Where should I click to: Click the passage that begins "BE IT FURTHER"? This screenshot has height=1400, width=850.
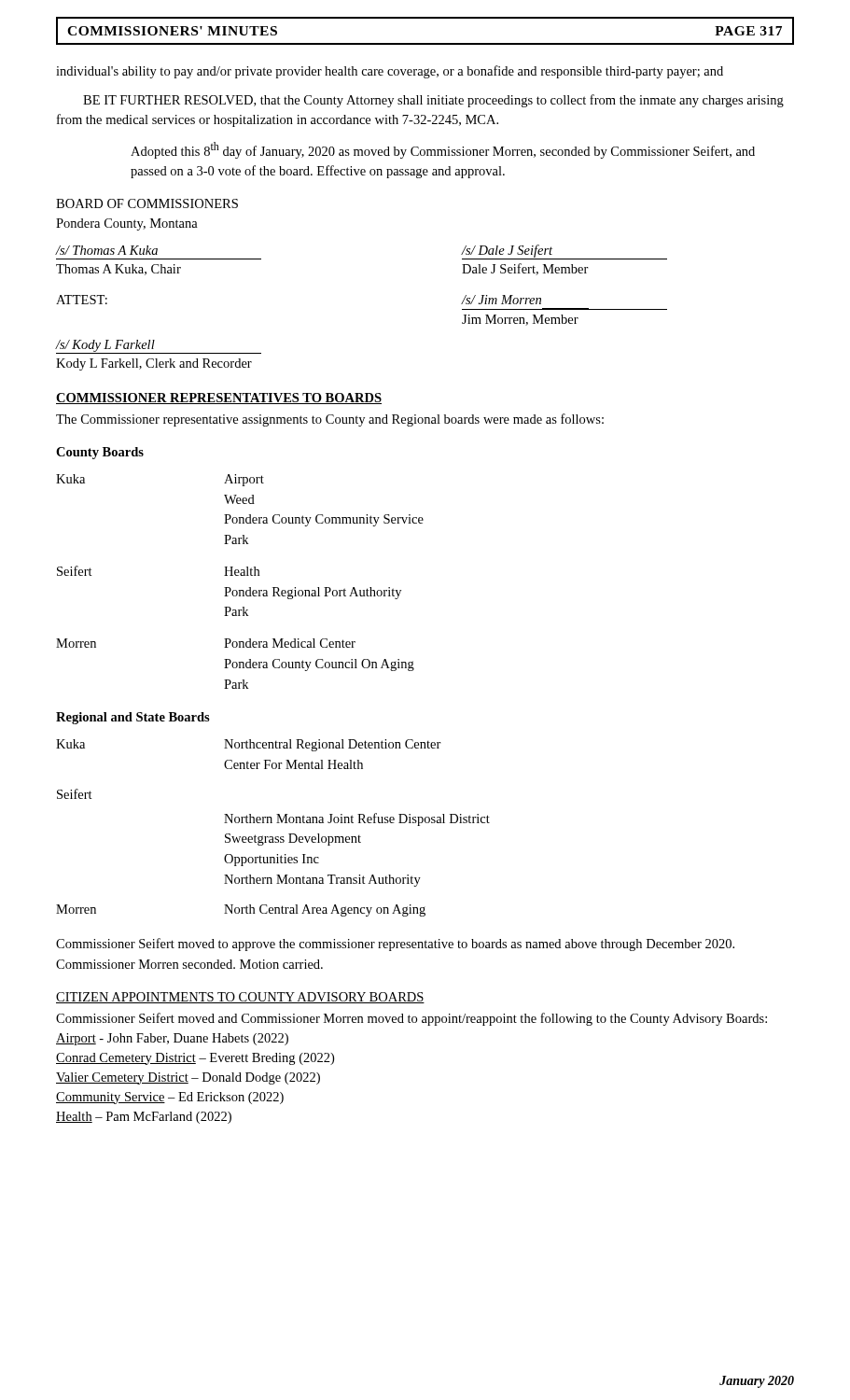click(x=420, y=110)
